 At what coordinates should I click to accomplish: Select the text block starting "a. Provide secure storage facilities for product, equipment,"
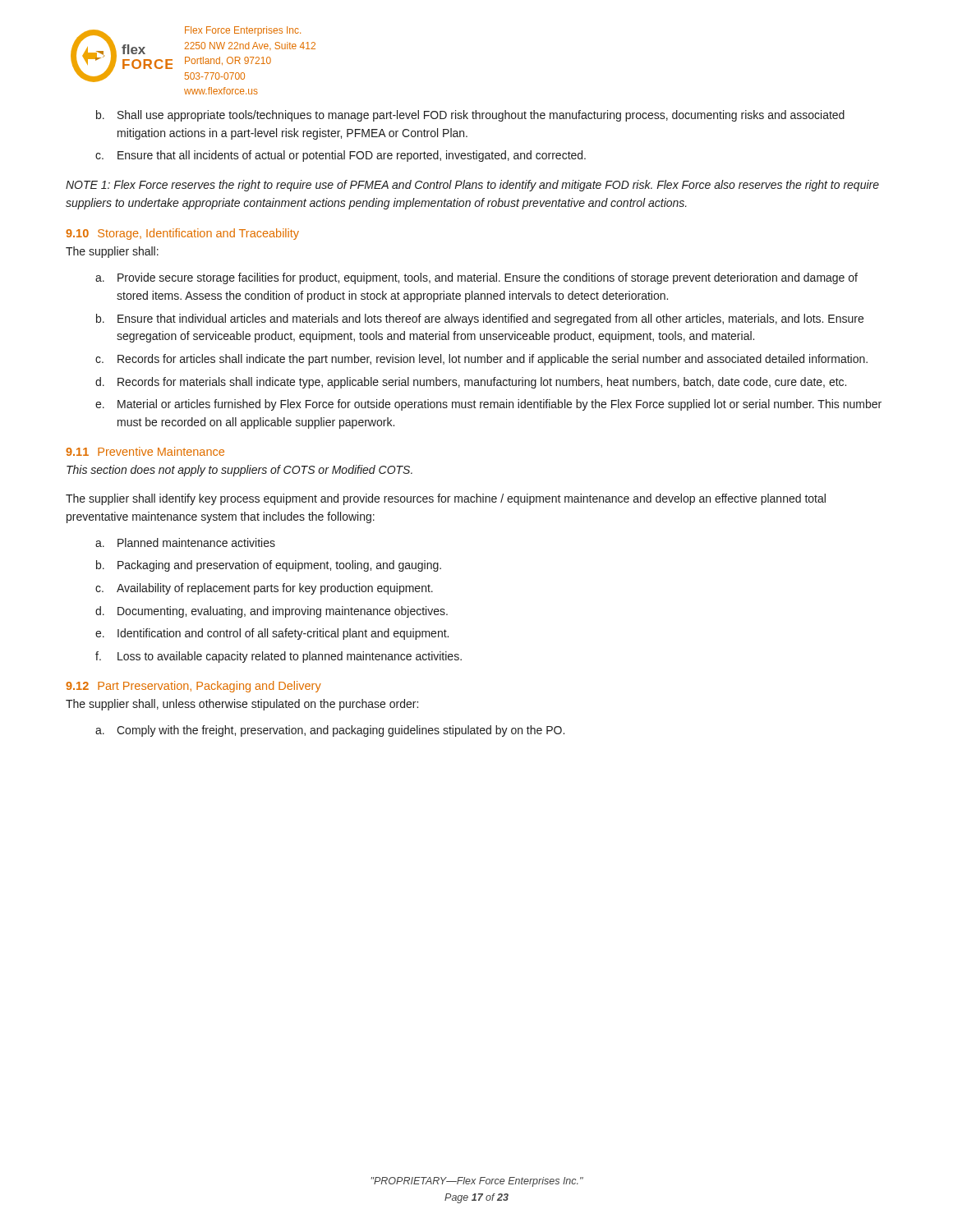pyautogui.click(x=491, y=287)
